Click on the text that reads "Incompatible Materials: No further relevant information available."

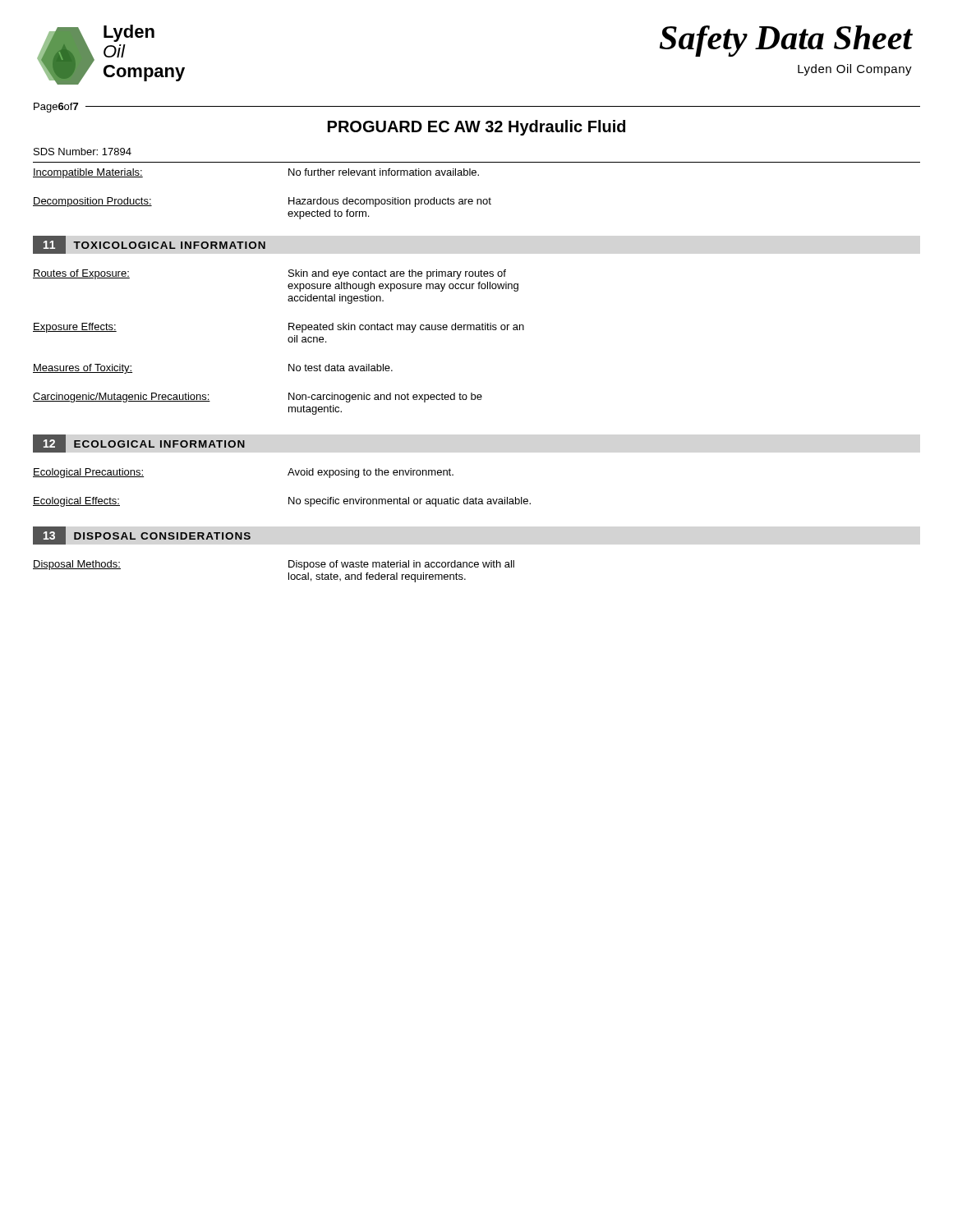point(476,172)
